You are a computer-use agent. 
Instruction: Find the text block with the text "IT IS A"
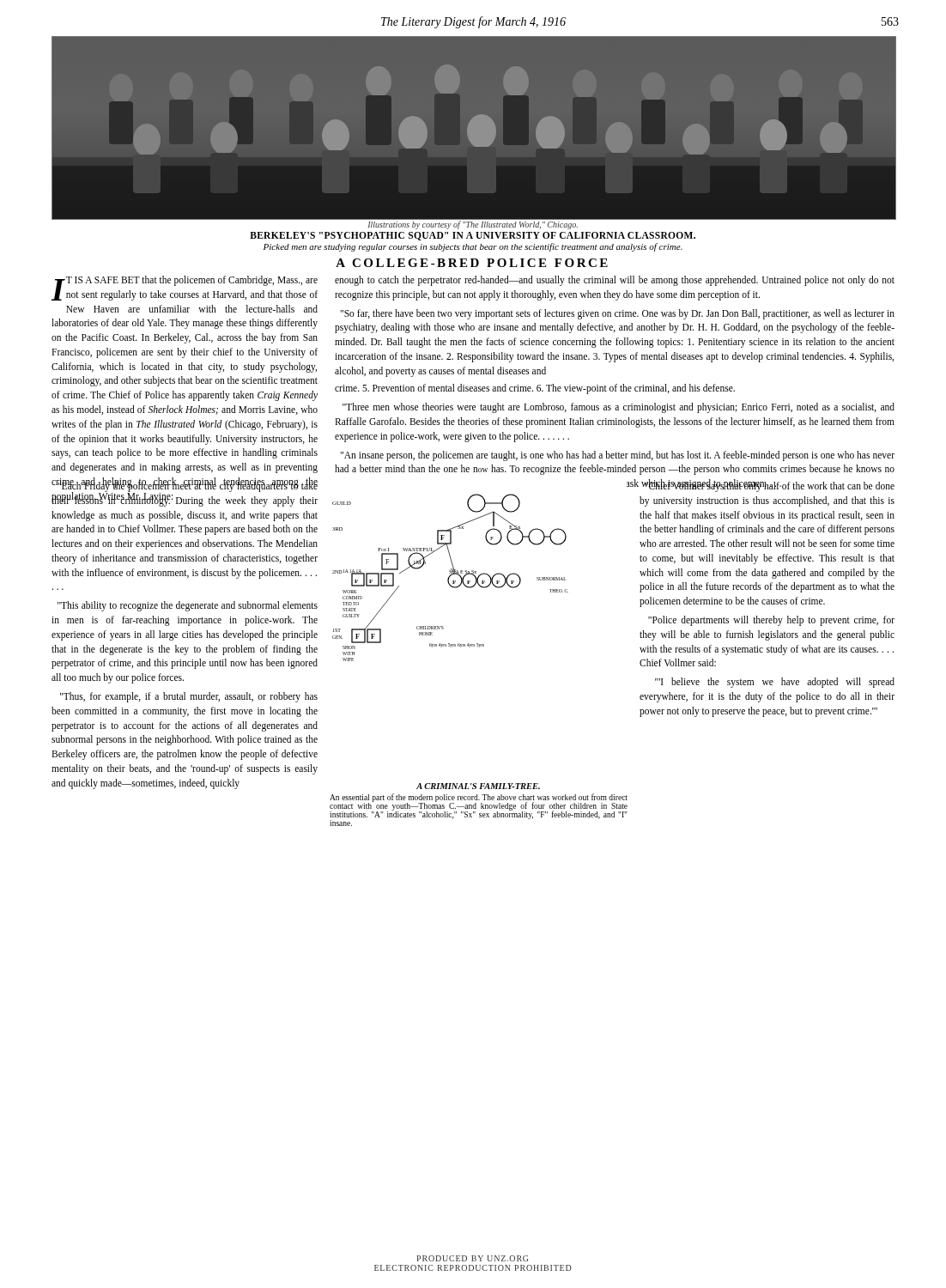(185, 388)
